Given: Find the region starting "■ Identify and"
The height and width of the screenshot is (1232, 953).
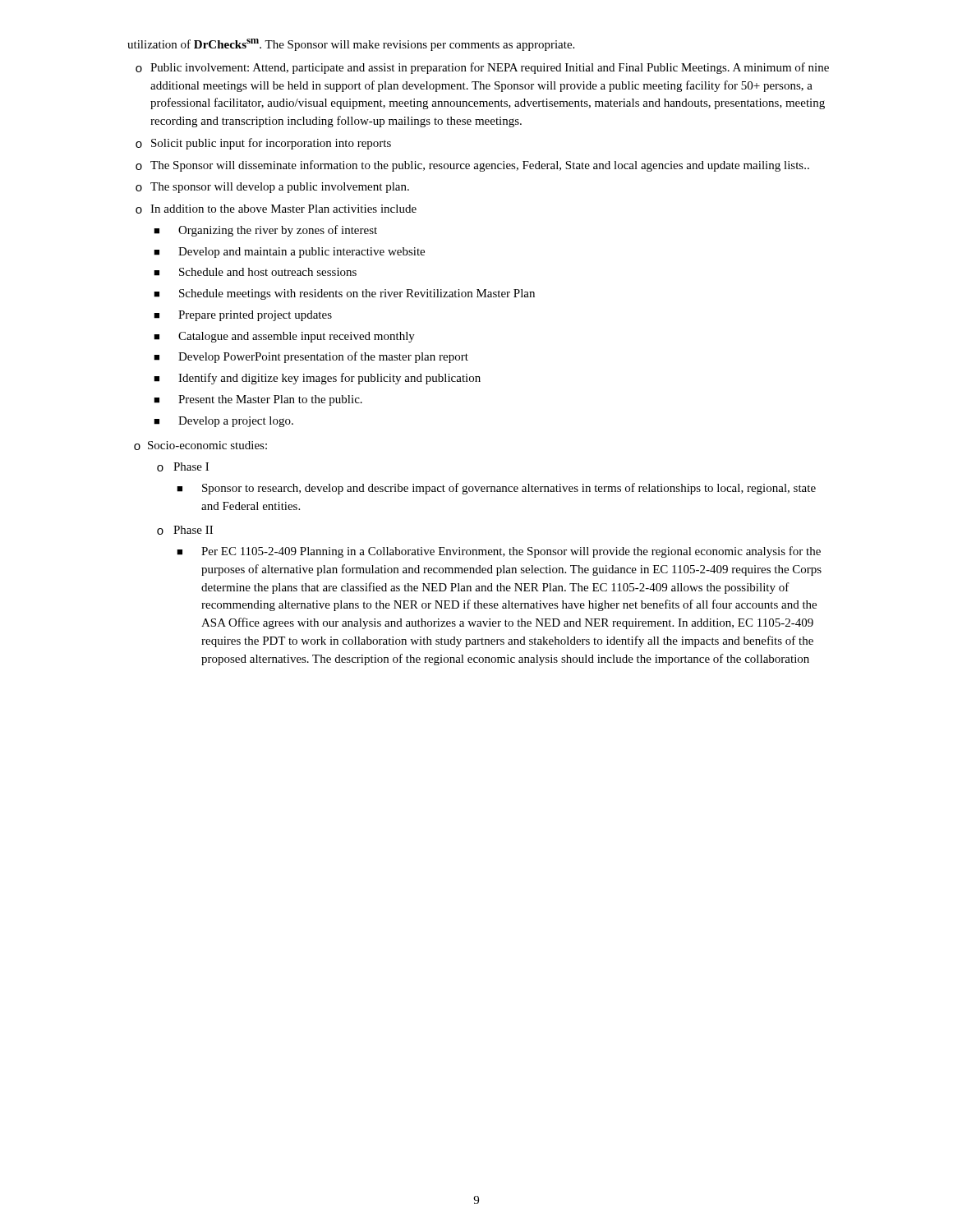Looking at the screenshot, I should pos(317,379).
